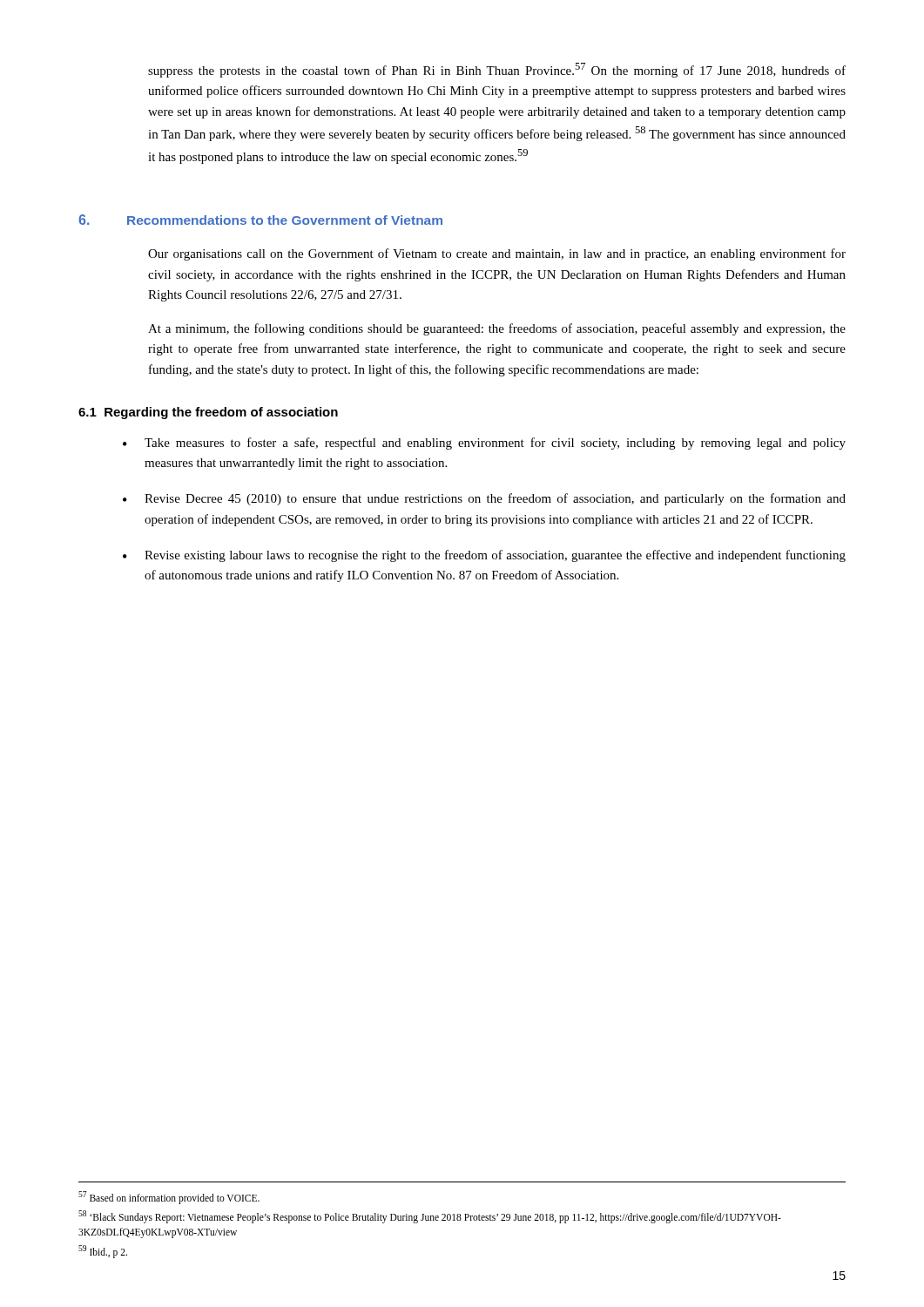
Task: Click on the section header that reads "6. Recommendations to the Government"
Action: [x=261, y=221]
